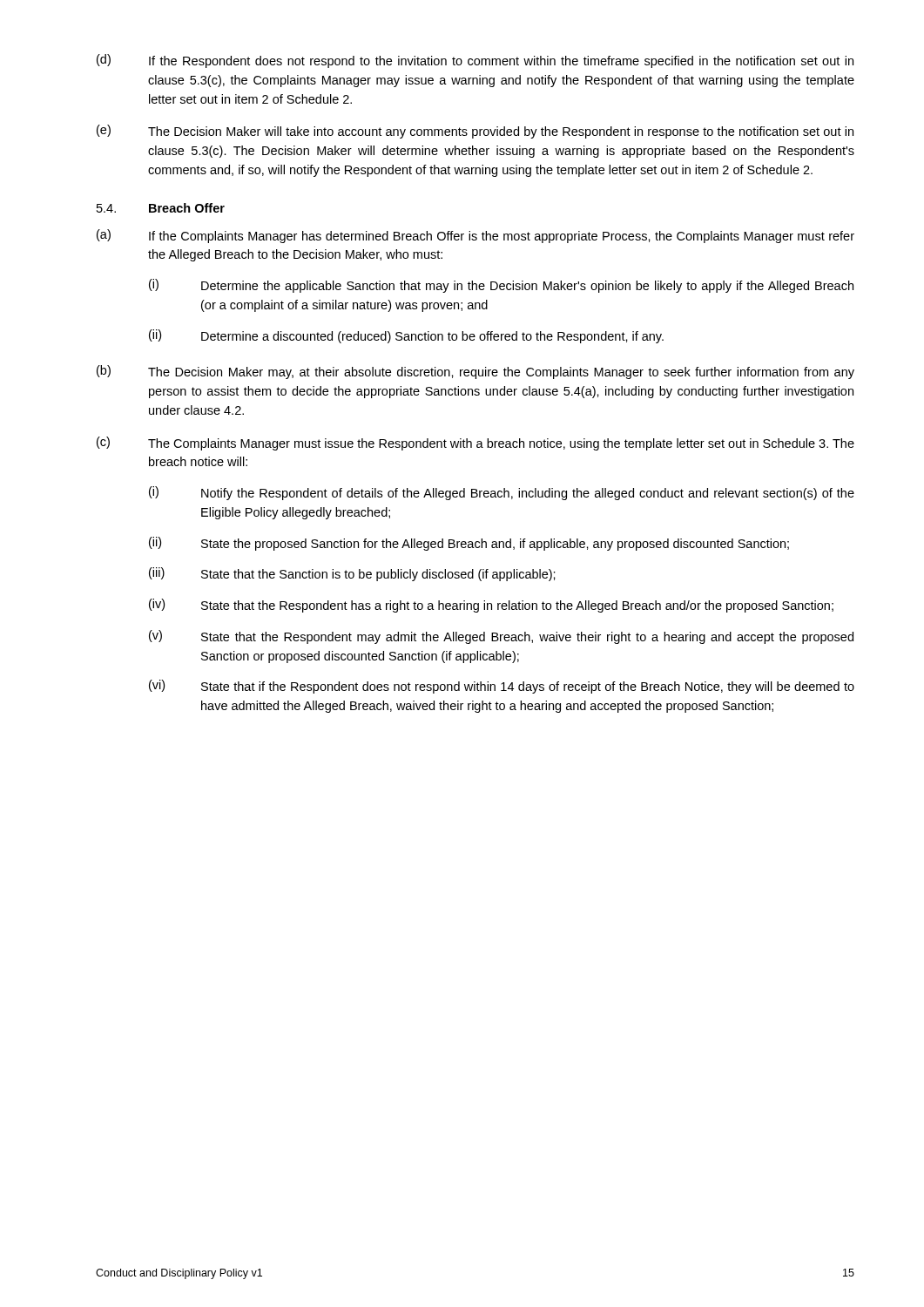
Task: Locate the block of text that opens with "(iv) State that the"
Action: [x=501, y=606]
